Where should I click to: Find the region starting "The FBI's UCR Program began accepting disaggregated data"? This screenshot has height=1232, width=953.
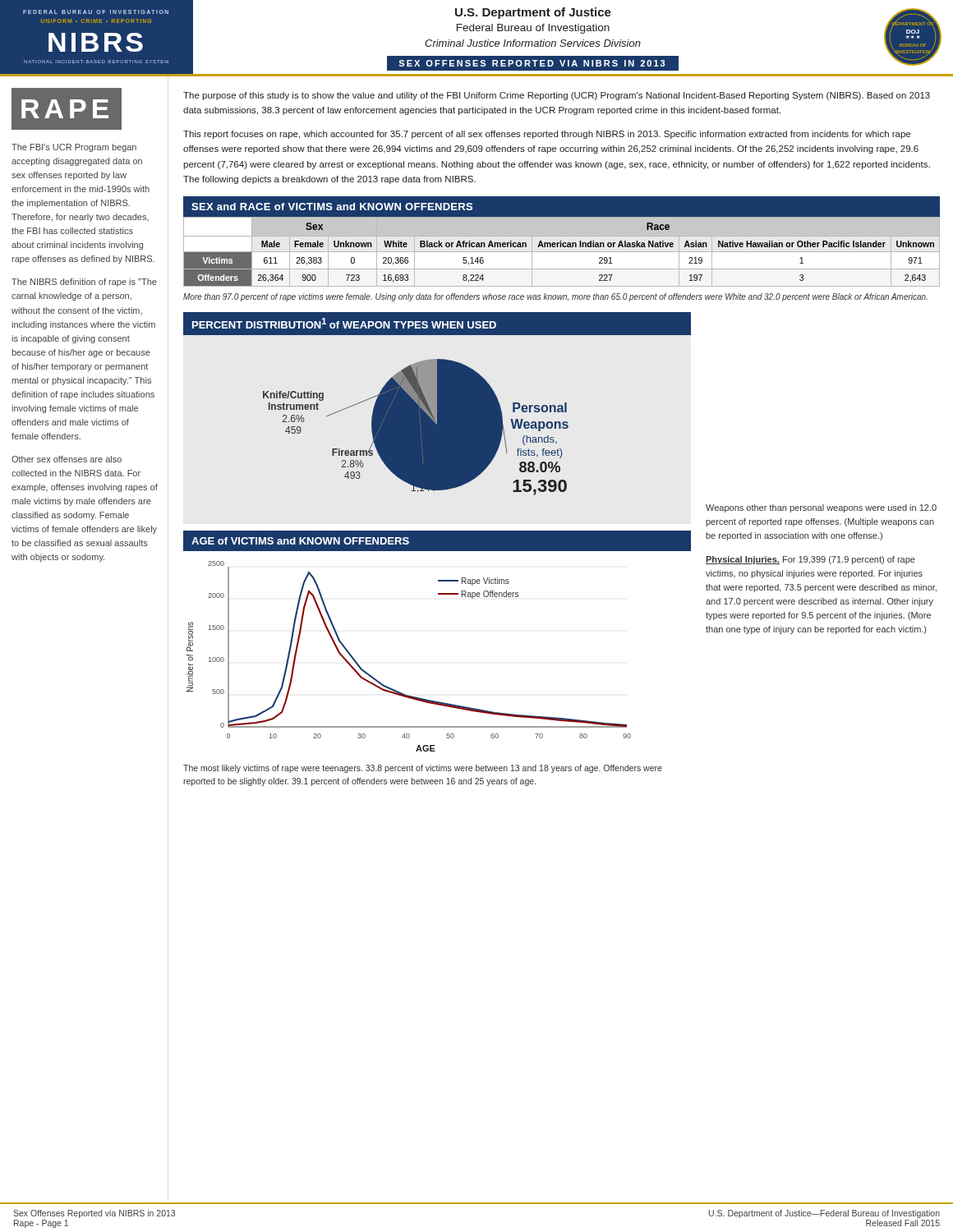pos(83,203)
